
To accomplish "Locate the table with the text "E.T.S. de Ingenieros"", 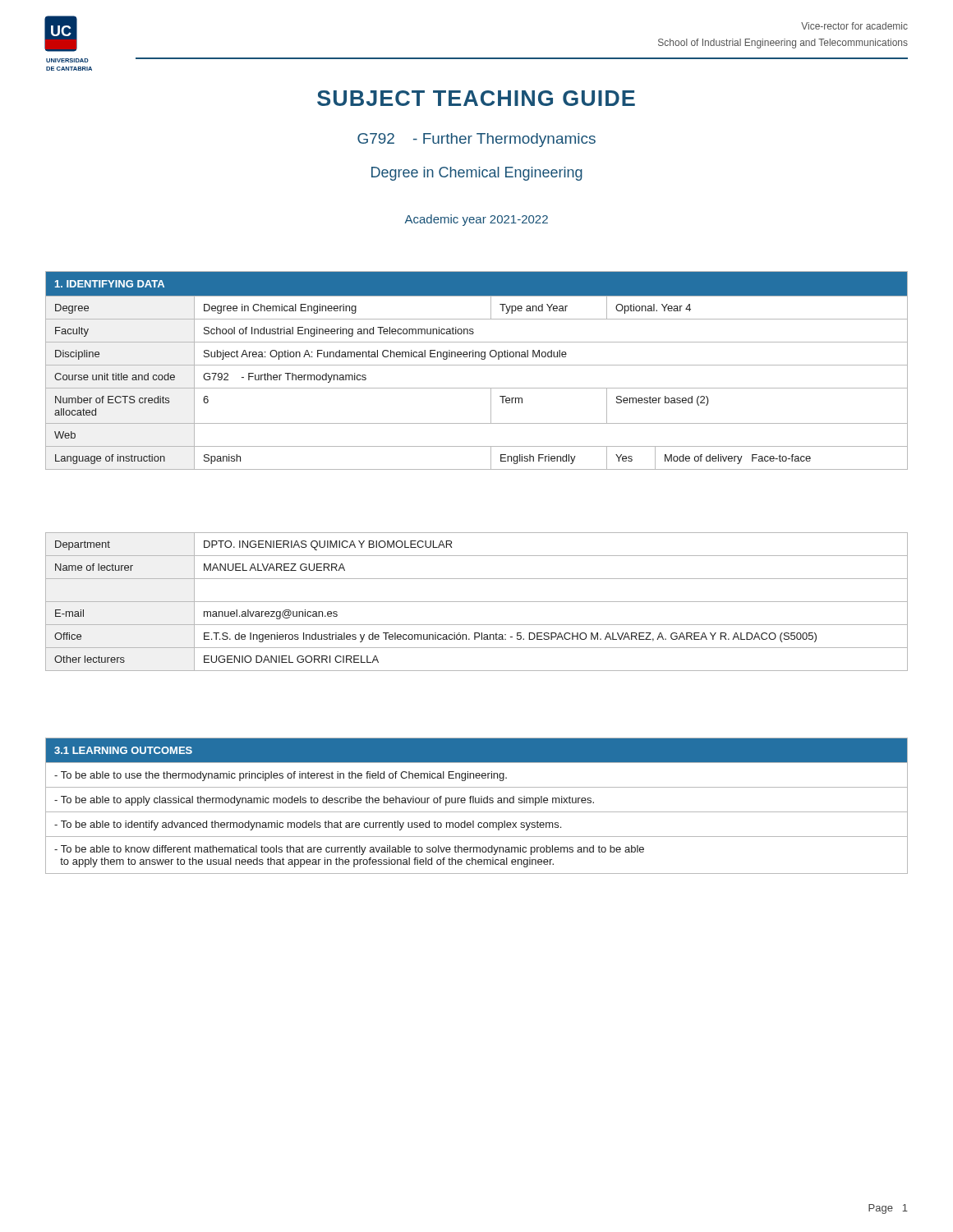I will click(x=476, y=602).
